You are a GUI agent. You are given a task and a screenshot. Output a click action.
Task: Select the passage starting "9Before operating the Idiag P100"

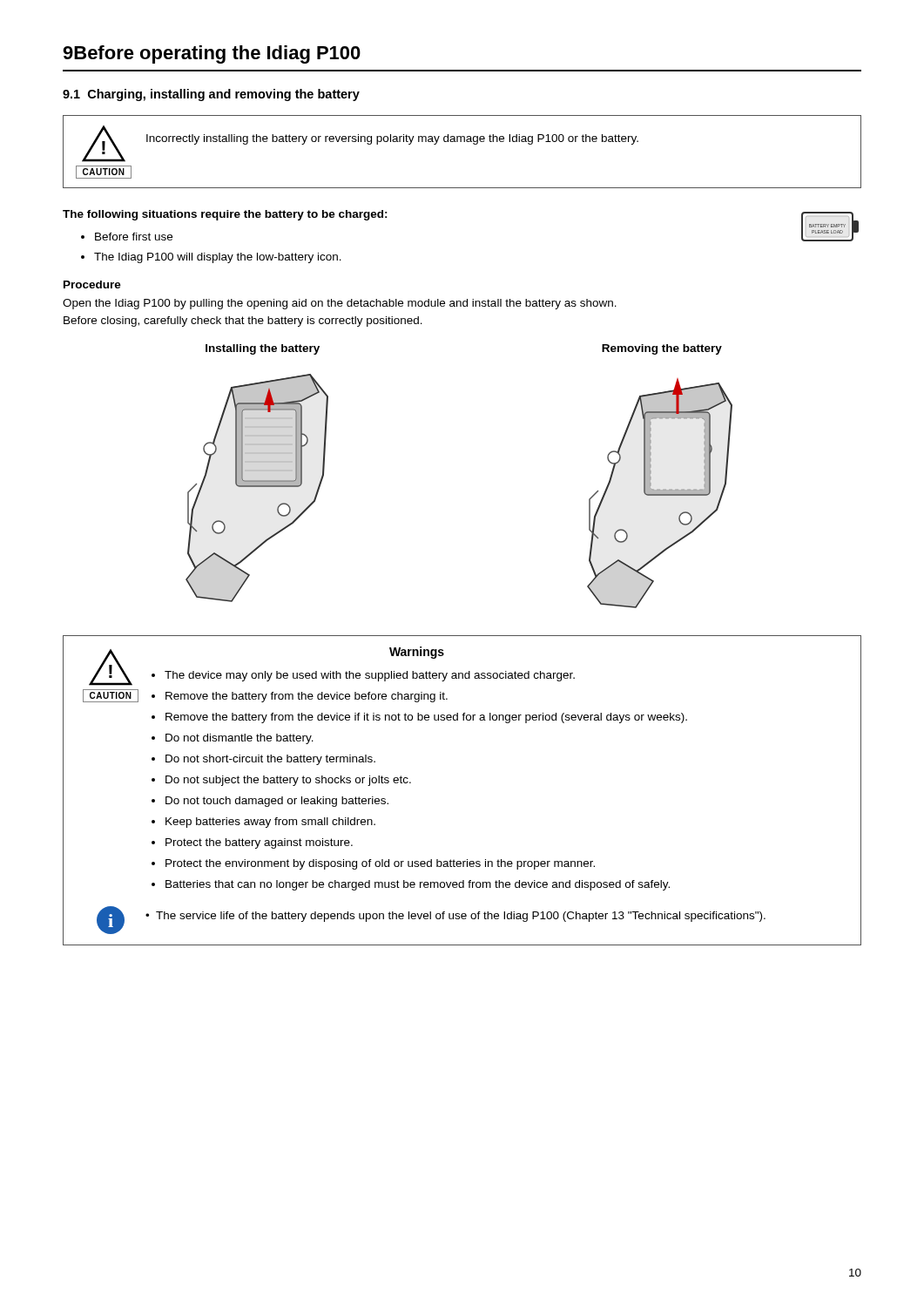212,53
